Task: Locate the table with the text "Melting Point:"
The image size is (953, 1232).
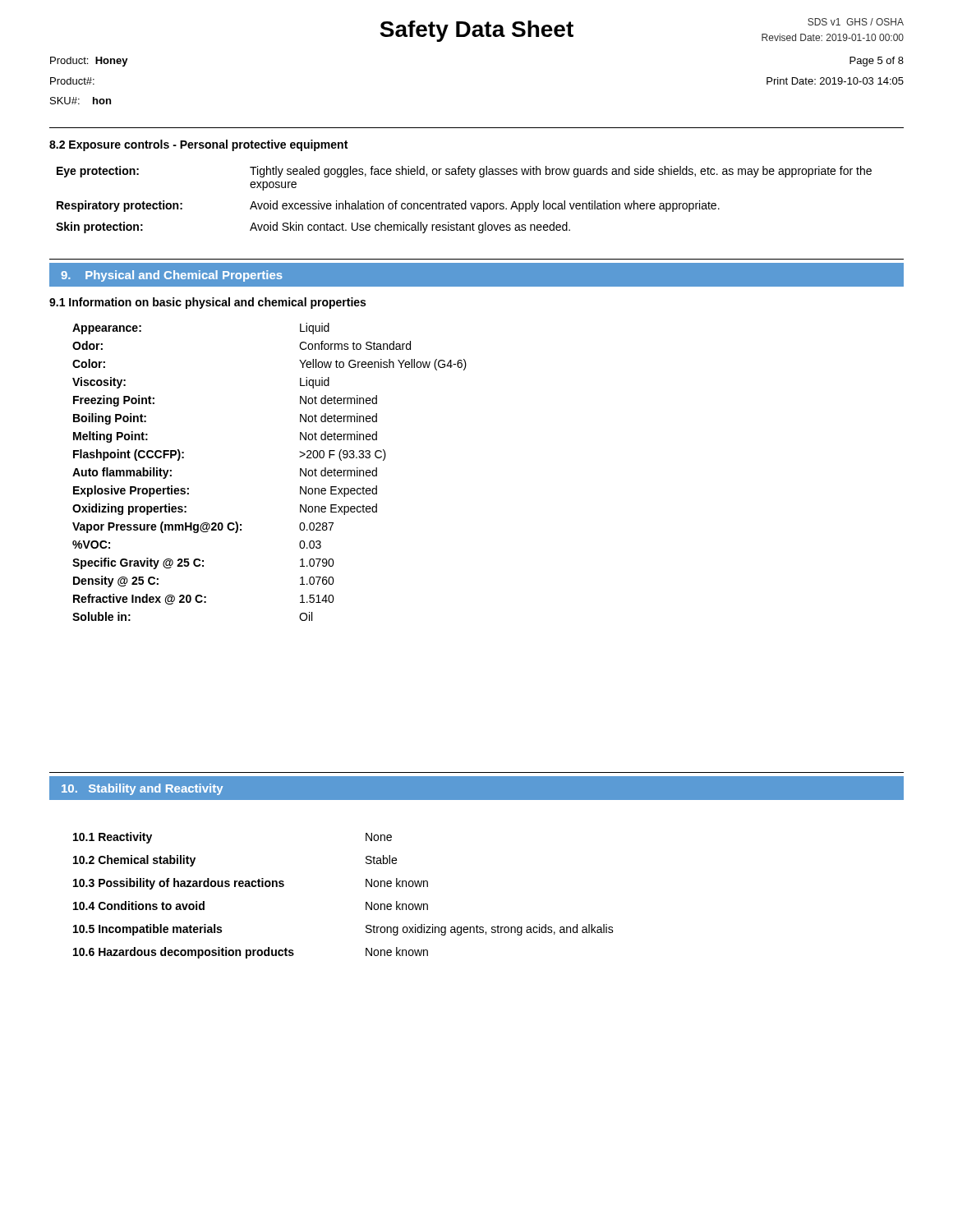Action: coord(485,472)
